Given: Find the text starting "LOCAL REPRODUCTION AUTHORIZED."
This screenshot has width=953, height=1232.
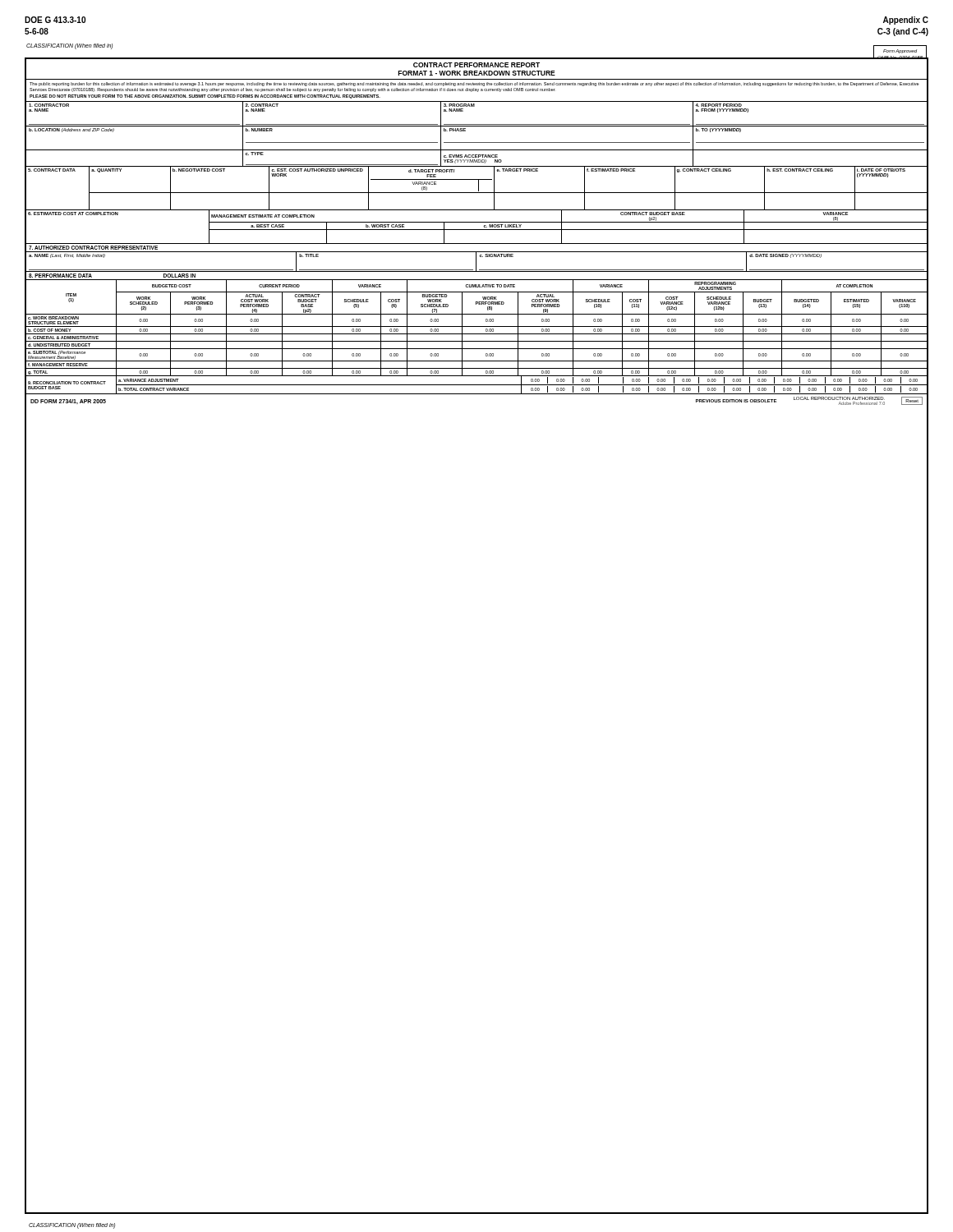Looking at the screenshot, I should pyautogui.click(x=839, y=399).
